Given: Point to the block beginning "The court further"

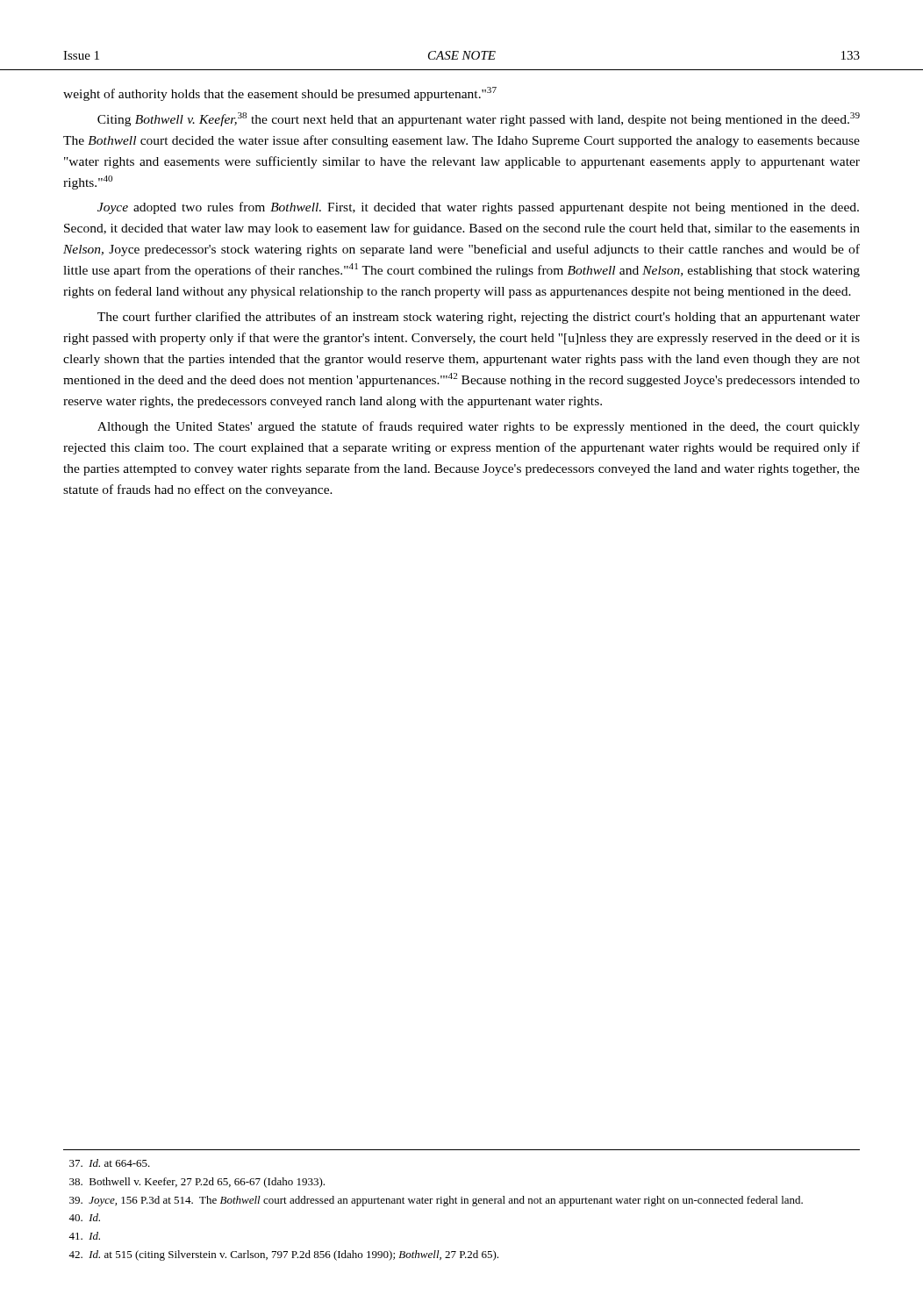Looking at the screenshot, I should click(x=462, y=359).
